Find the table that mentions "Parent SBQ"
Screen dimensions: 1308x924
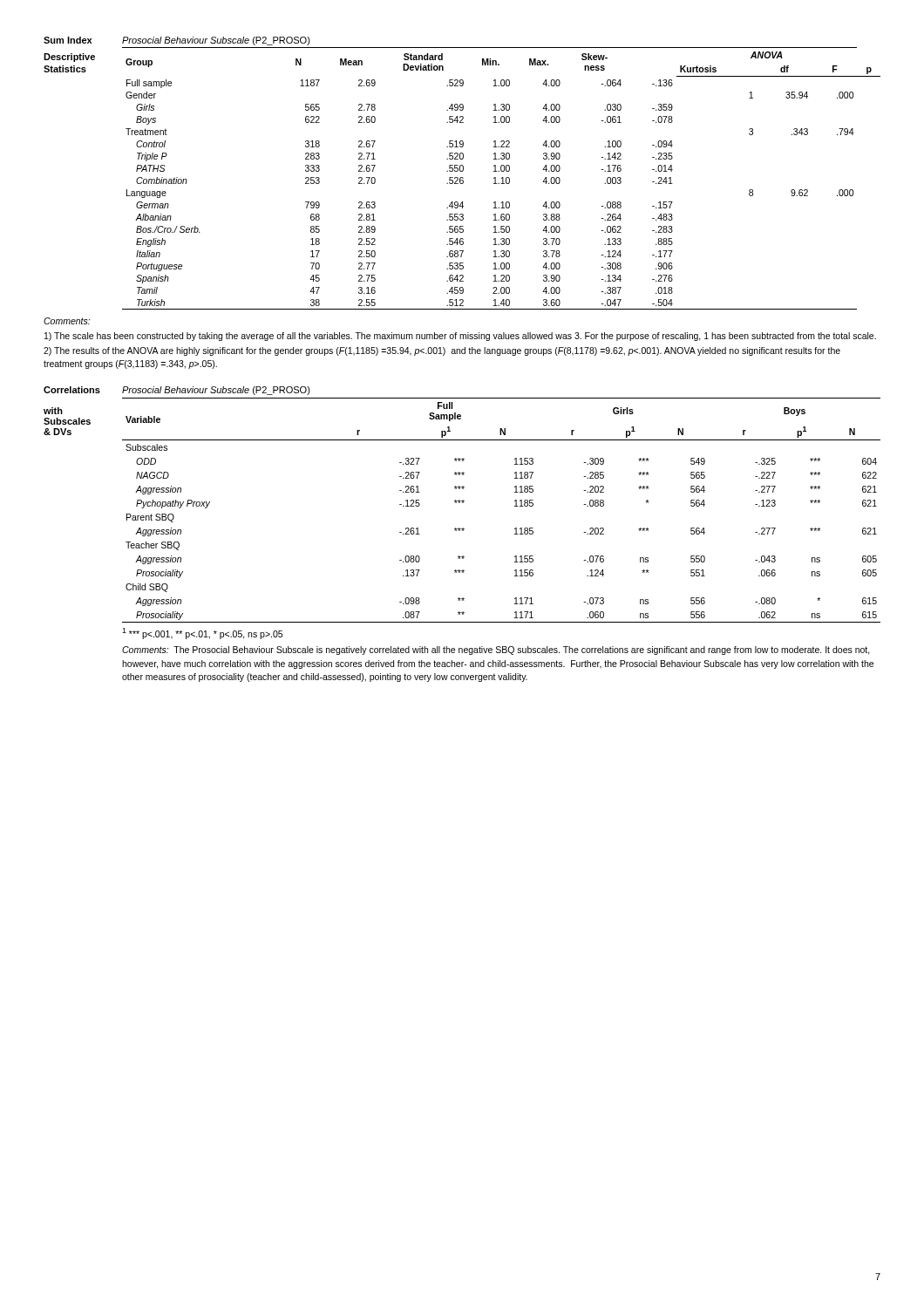click(x=501, y=510)
